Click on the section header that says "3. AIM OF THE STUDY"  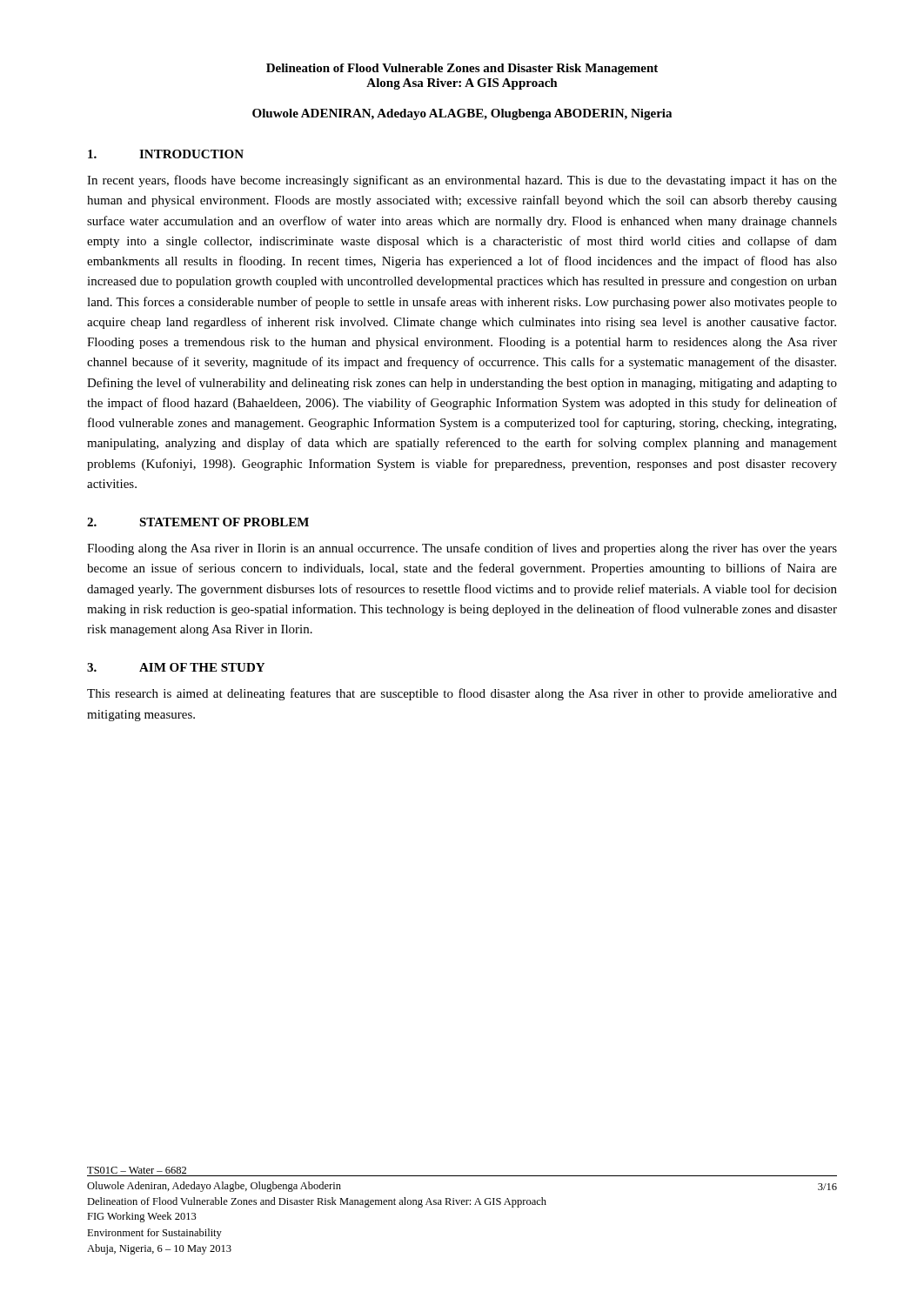point(176,668)
